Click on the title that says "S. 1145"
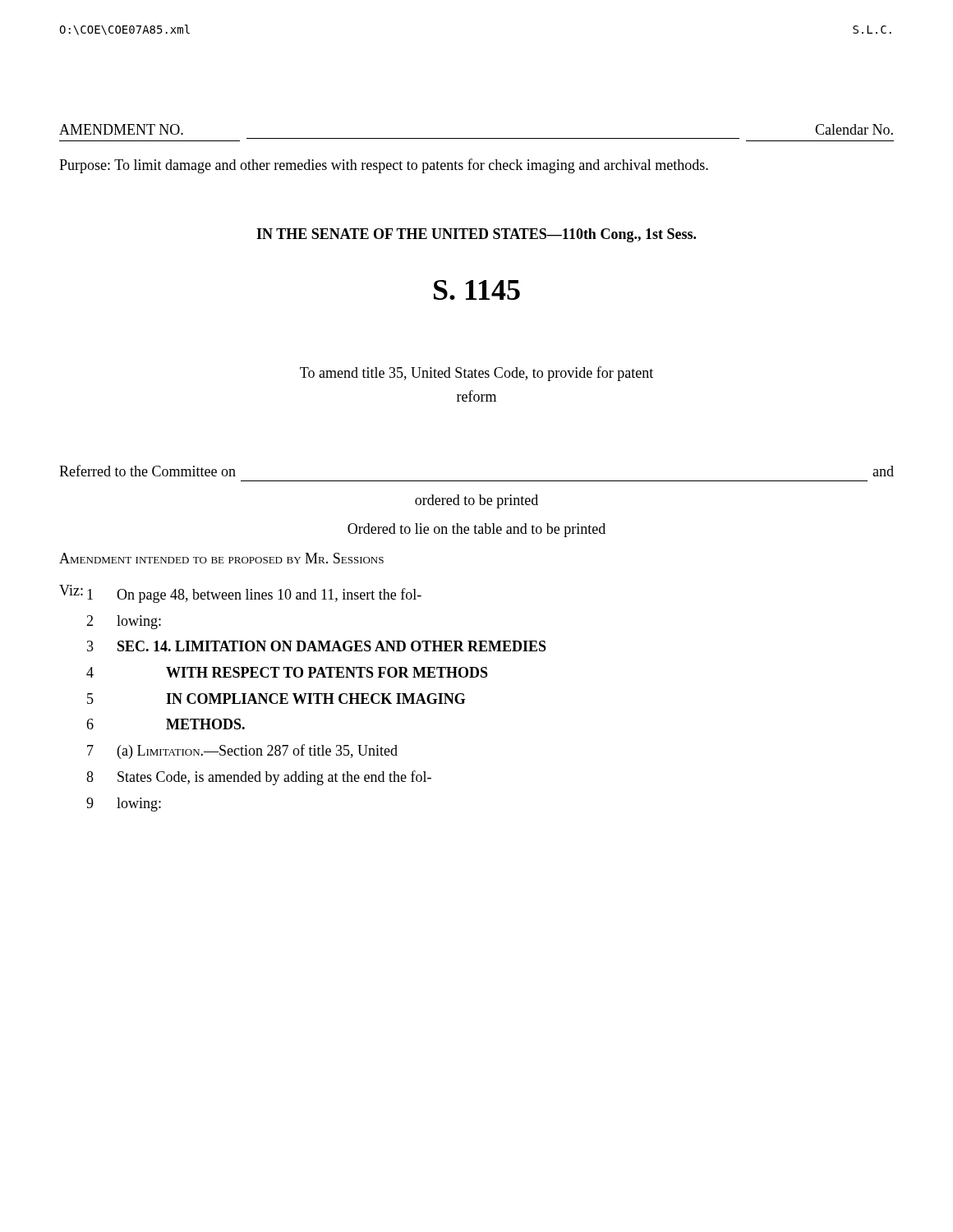 (x=476, y=290)
